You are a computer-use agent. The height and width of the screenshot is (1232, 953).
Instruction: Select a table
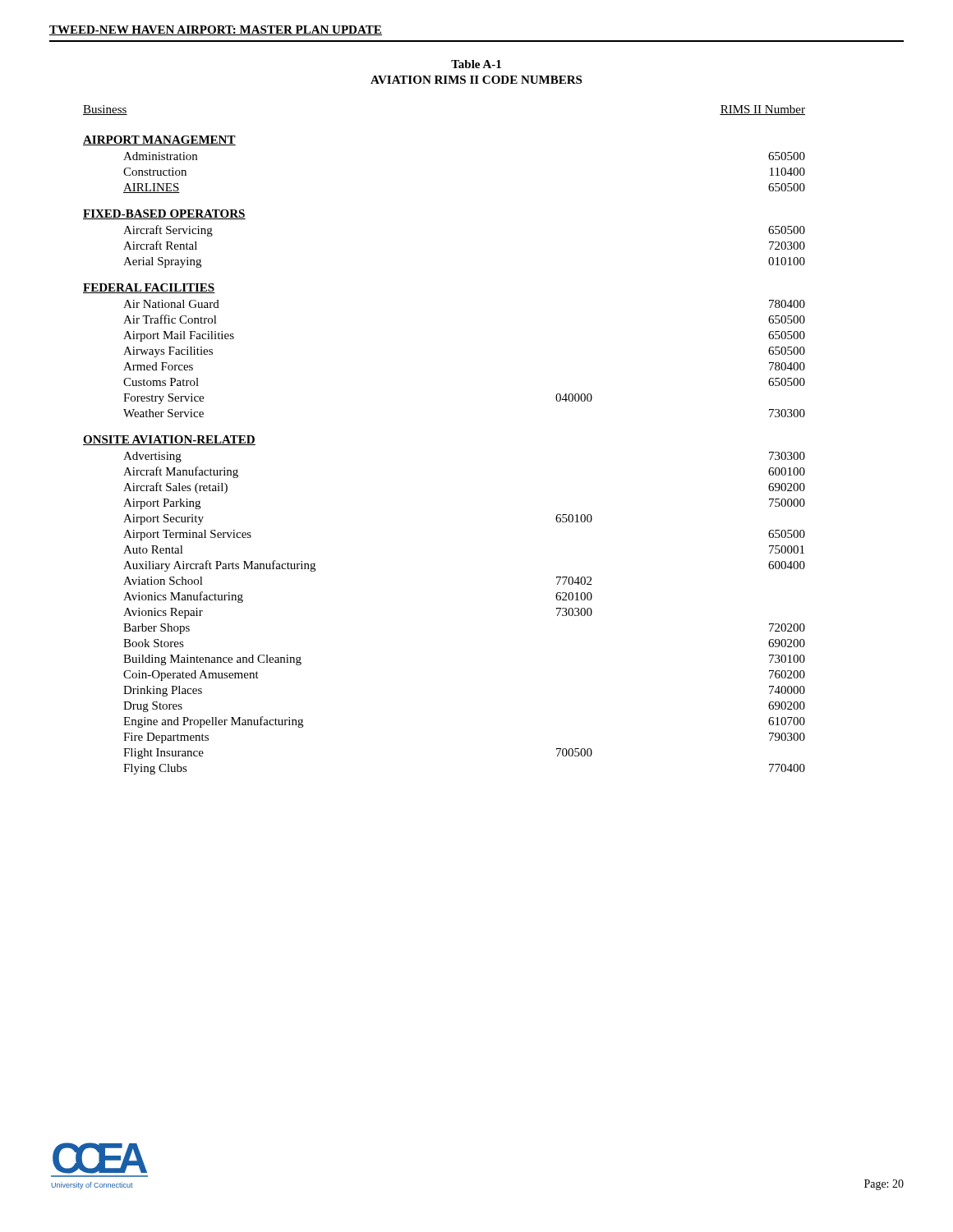click(476, 439)
